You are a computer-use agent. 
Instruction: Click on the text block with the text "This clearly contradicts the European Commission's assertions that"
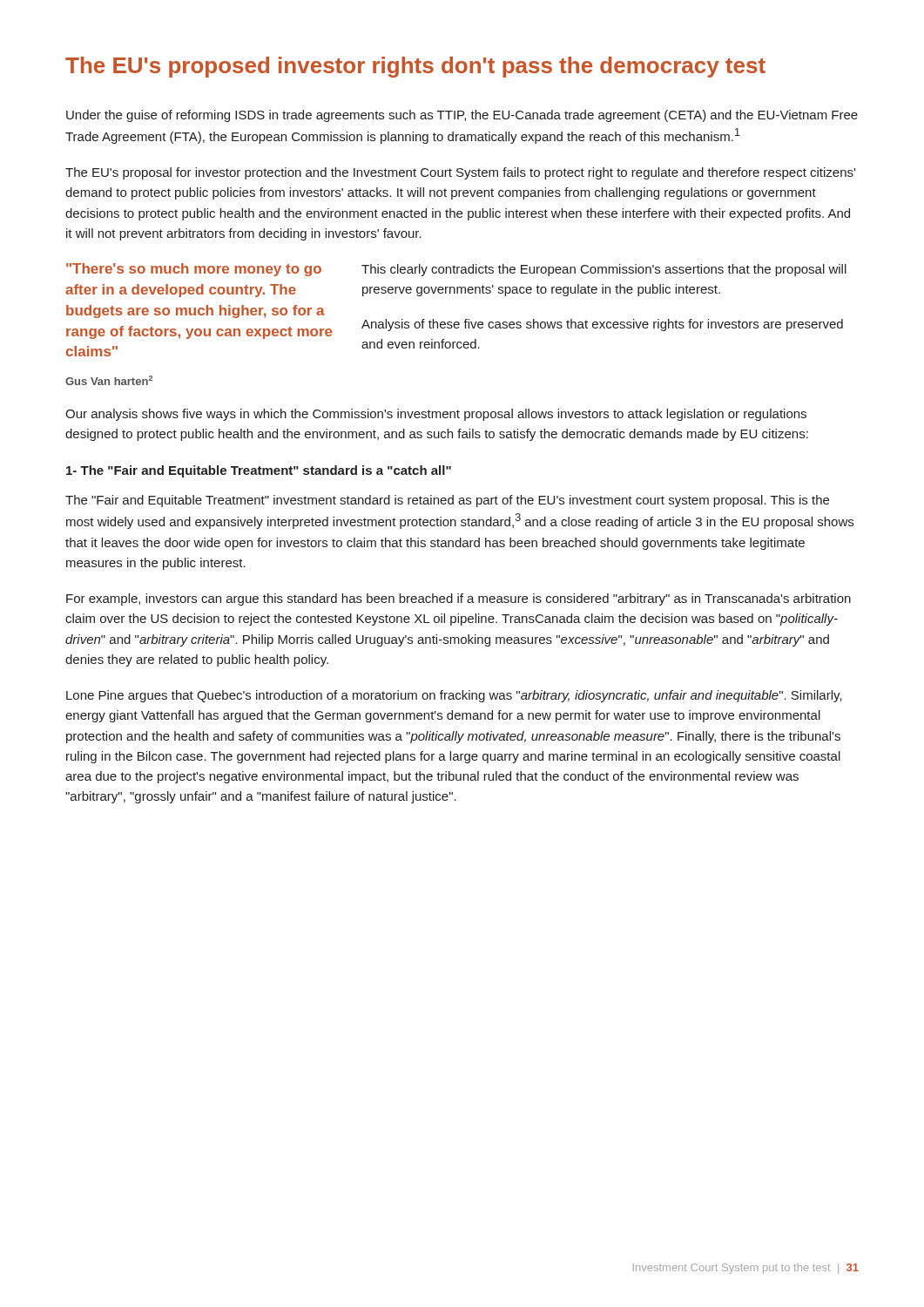point(604,279)
